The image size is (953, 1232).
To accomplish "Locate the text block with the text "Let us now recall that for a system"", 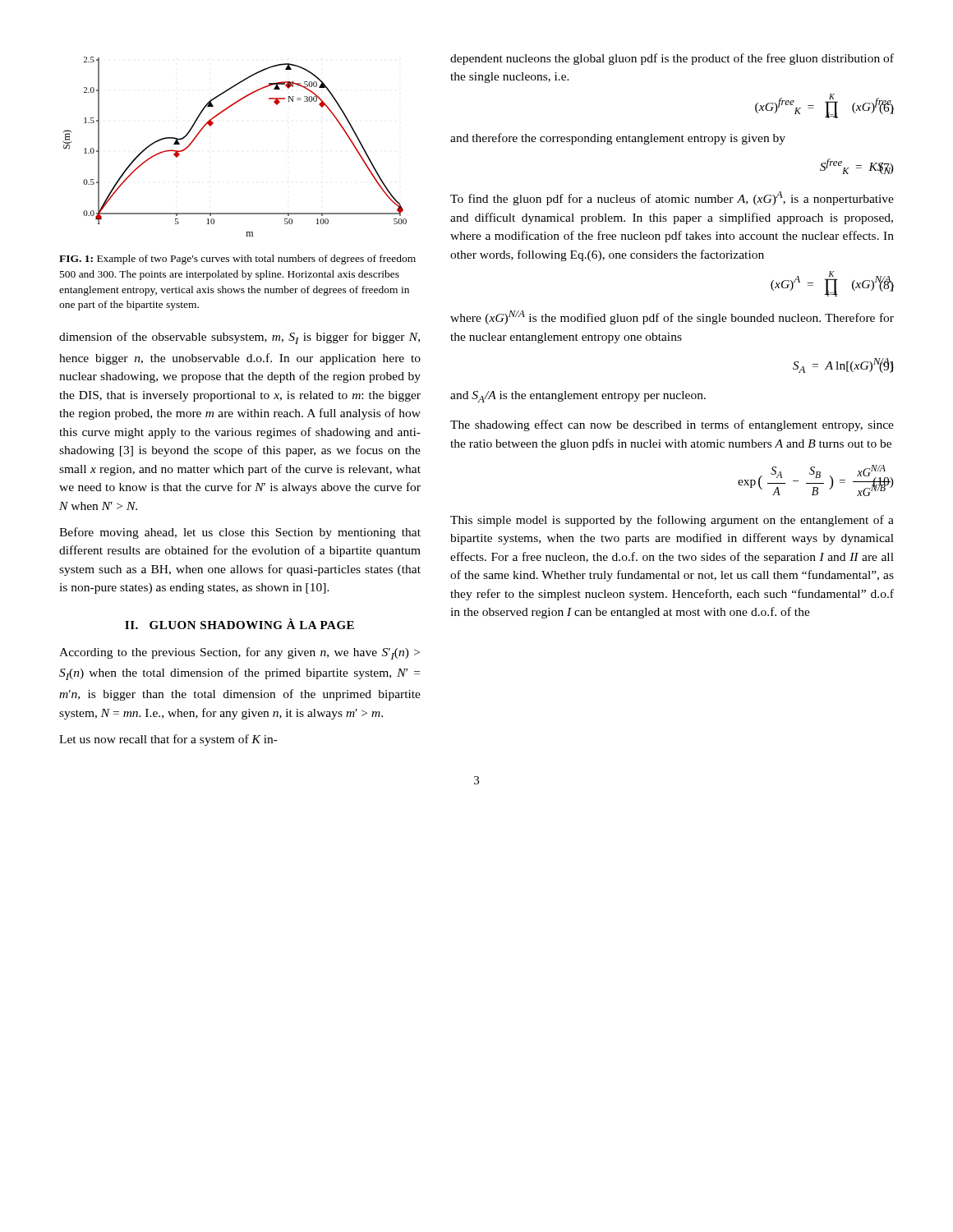I will click(168, 739).
